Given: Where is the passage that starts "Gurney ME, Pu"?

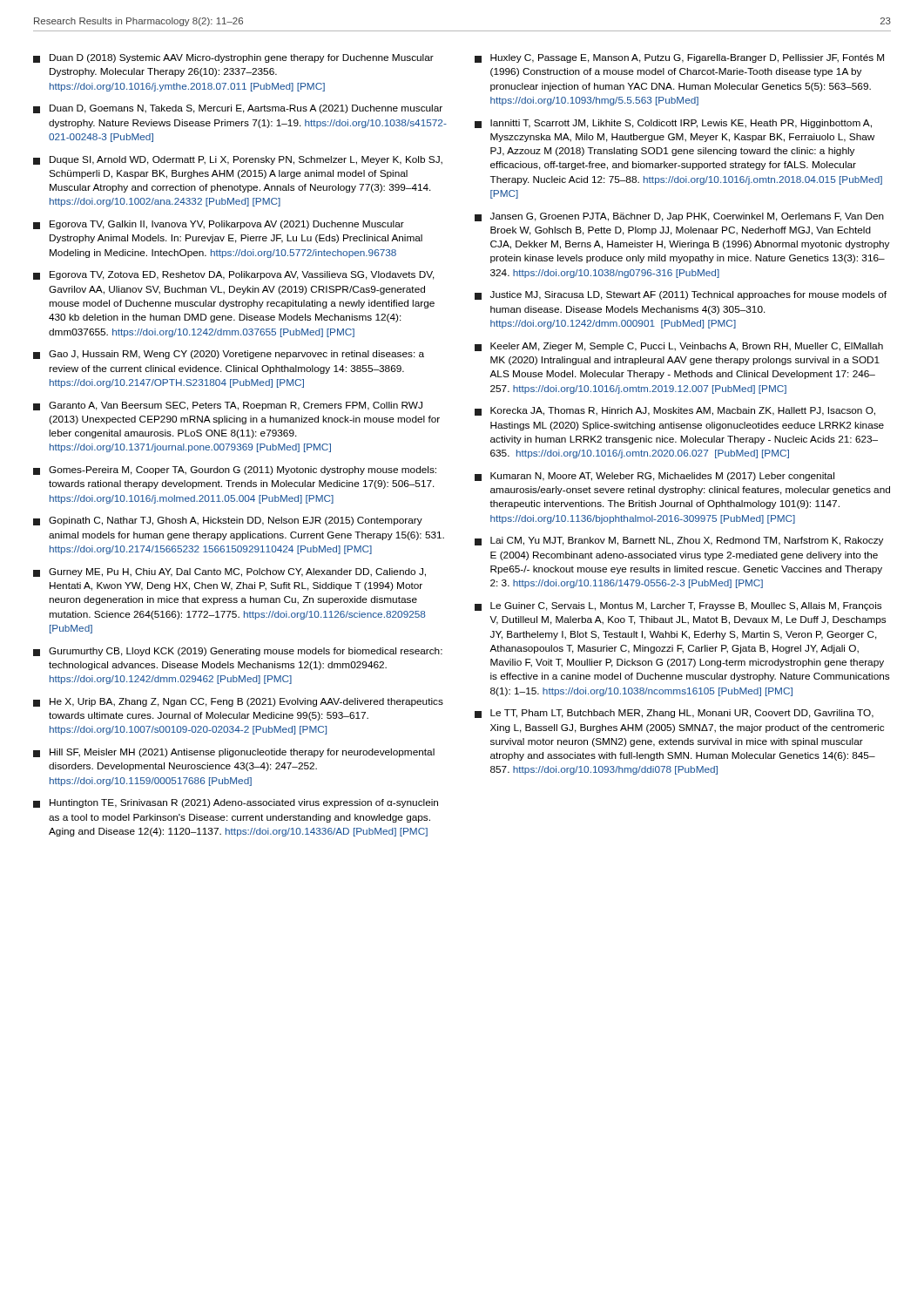Looking at the screenshot, I should 241,600.
